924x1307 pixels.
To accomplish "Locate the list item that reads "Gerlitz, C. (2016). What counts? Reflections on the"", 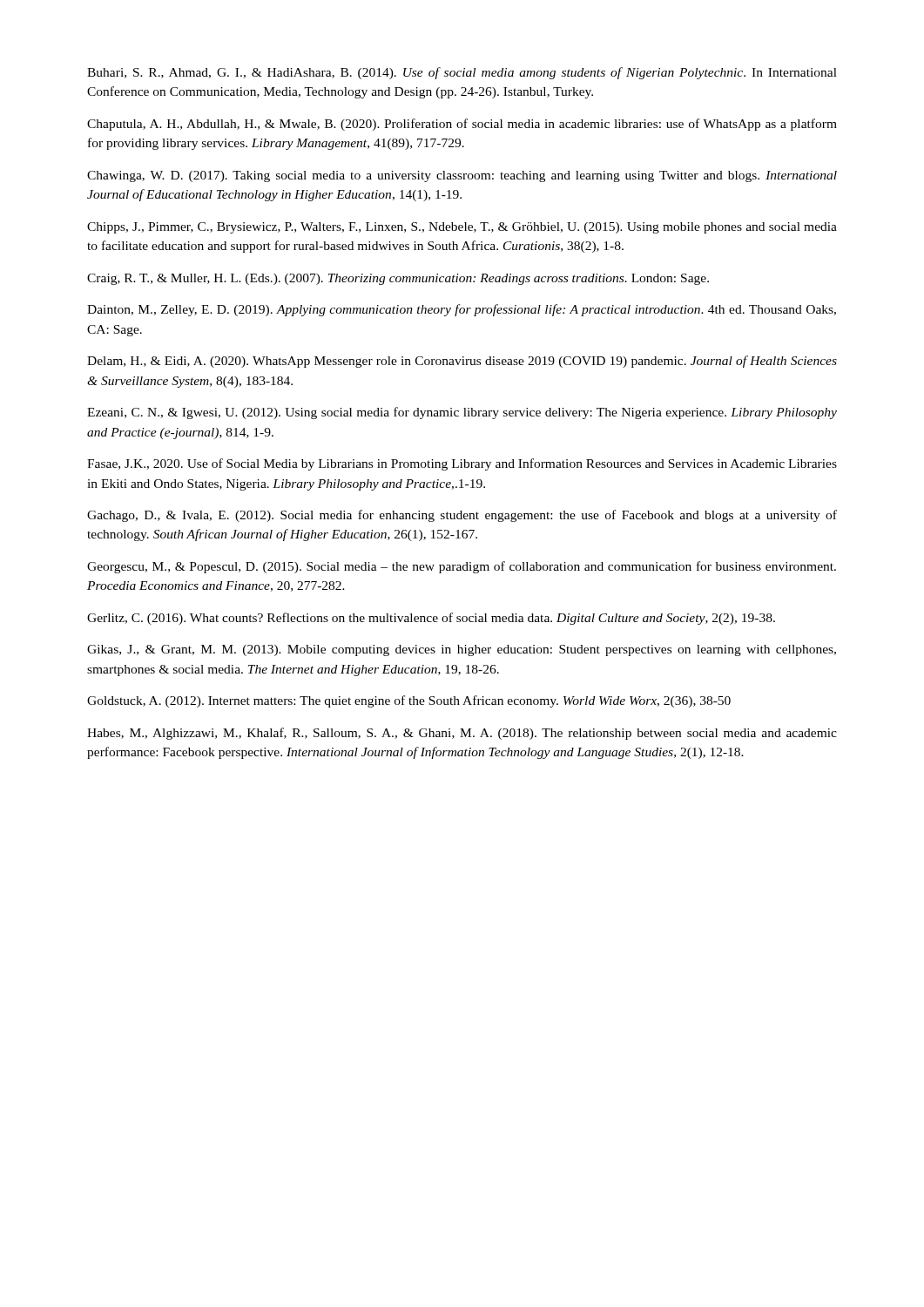I will click(x=431, y=617).
